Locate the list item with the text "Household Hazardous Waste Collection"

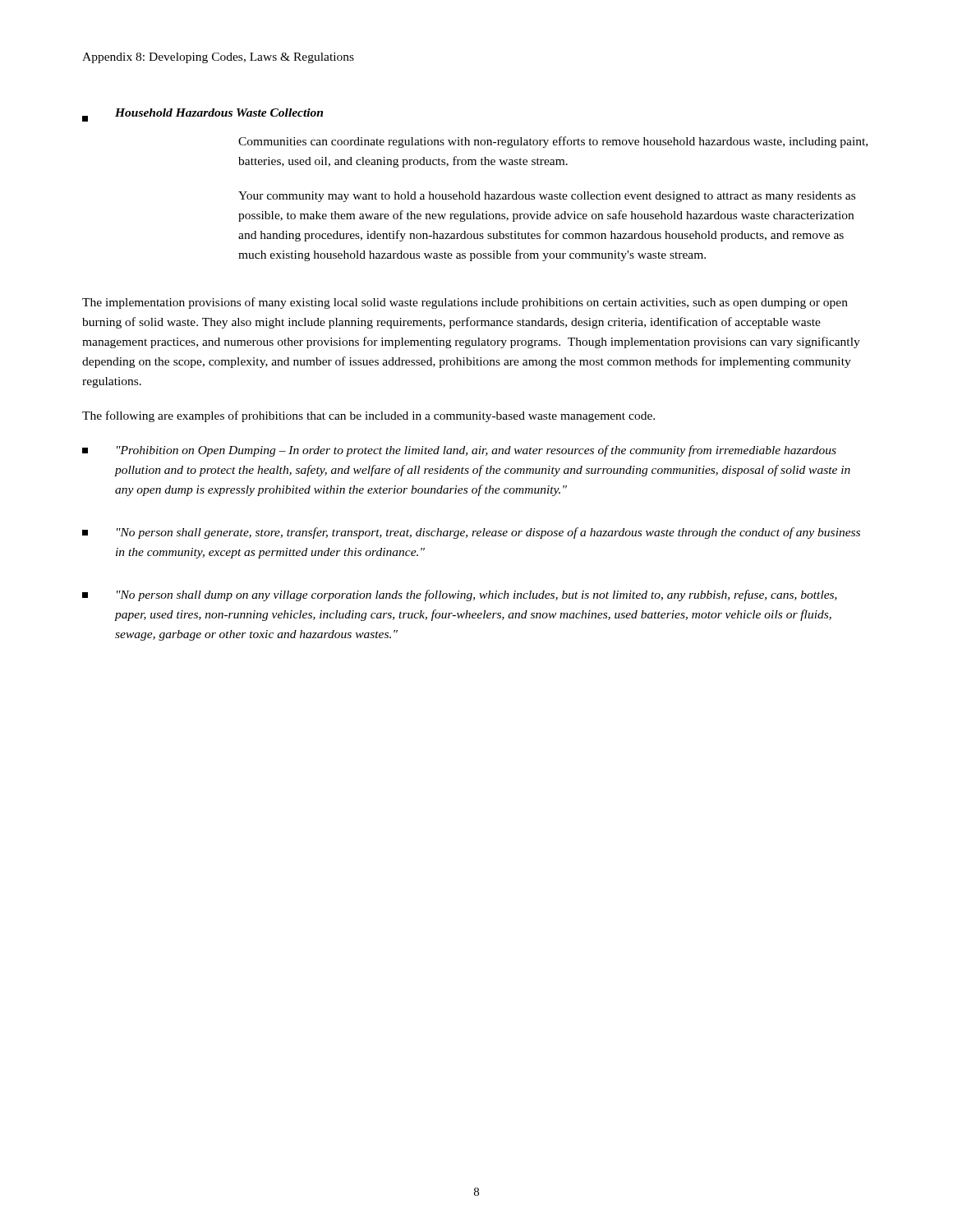[476, 192]
